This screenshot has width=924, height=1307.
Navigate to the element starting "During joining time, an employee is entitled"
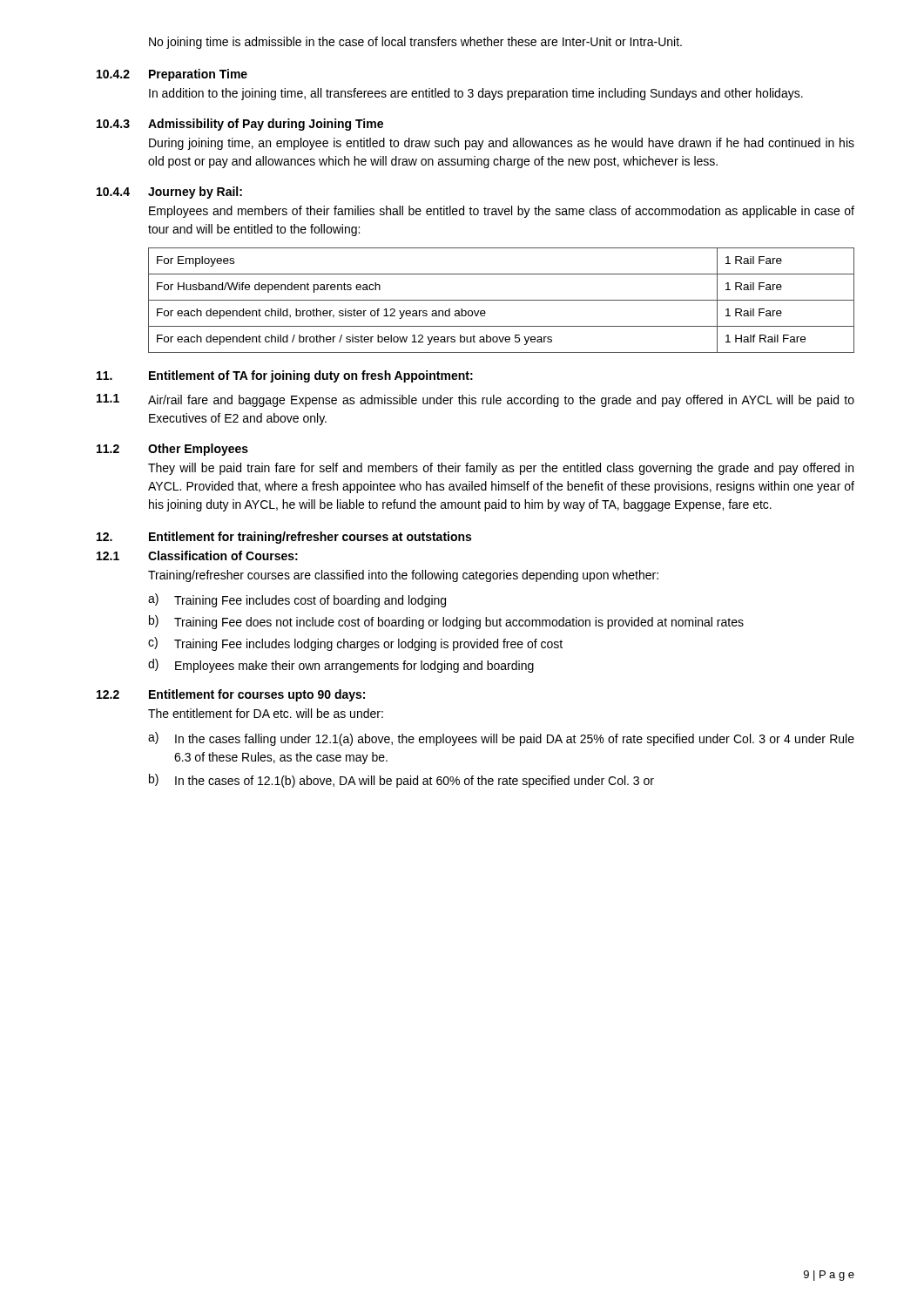pos(501,153)
